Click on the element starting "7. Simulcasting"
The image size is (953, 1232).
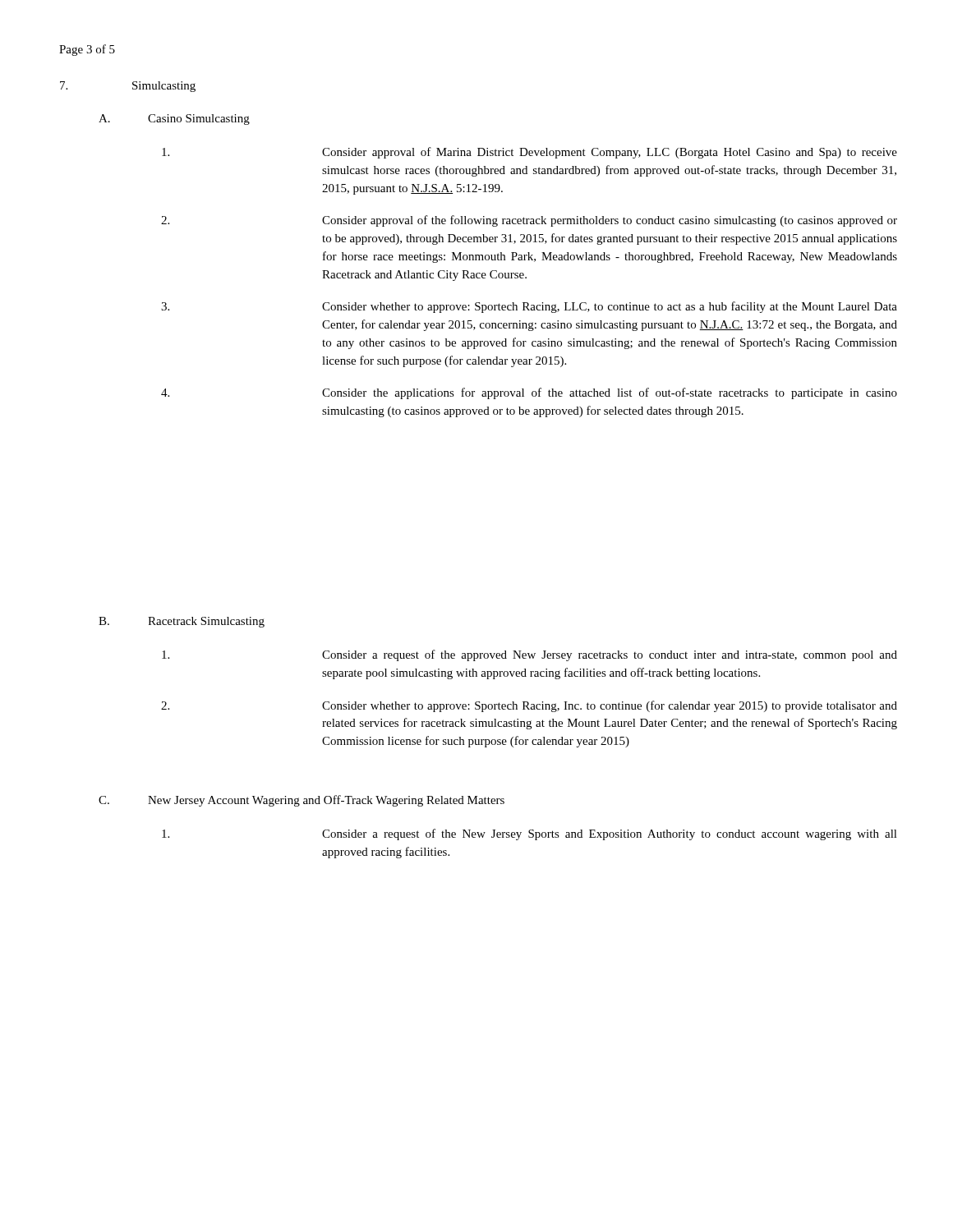tap(128, 86)
